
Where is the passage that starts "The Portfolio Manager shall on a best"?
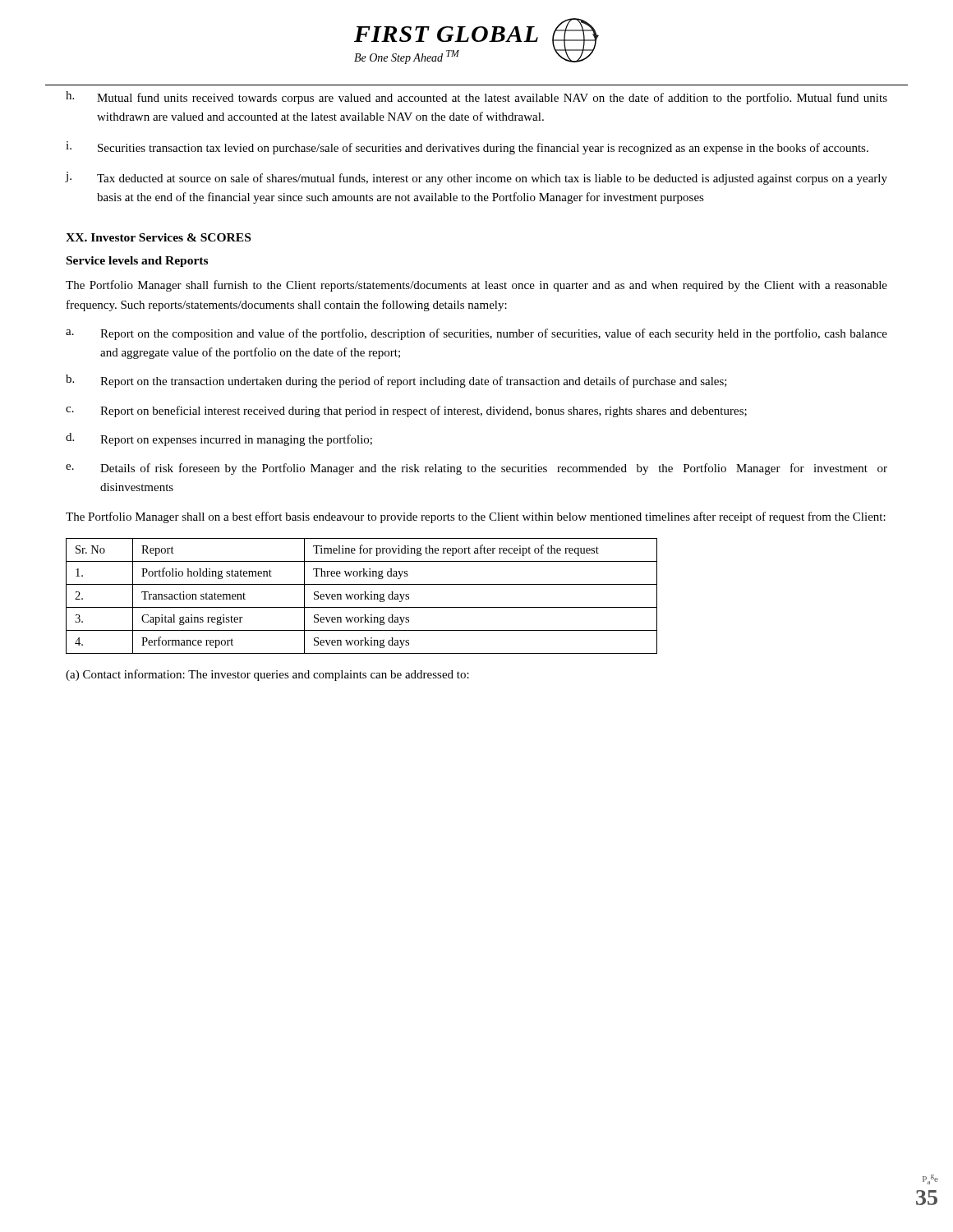click(476, 516)
